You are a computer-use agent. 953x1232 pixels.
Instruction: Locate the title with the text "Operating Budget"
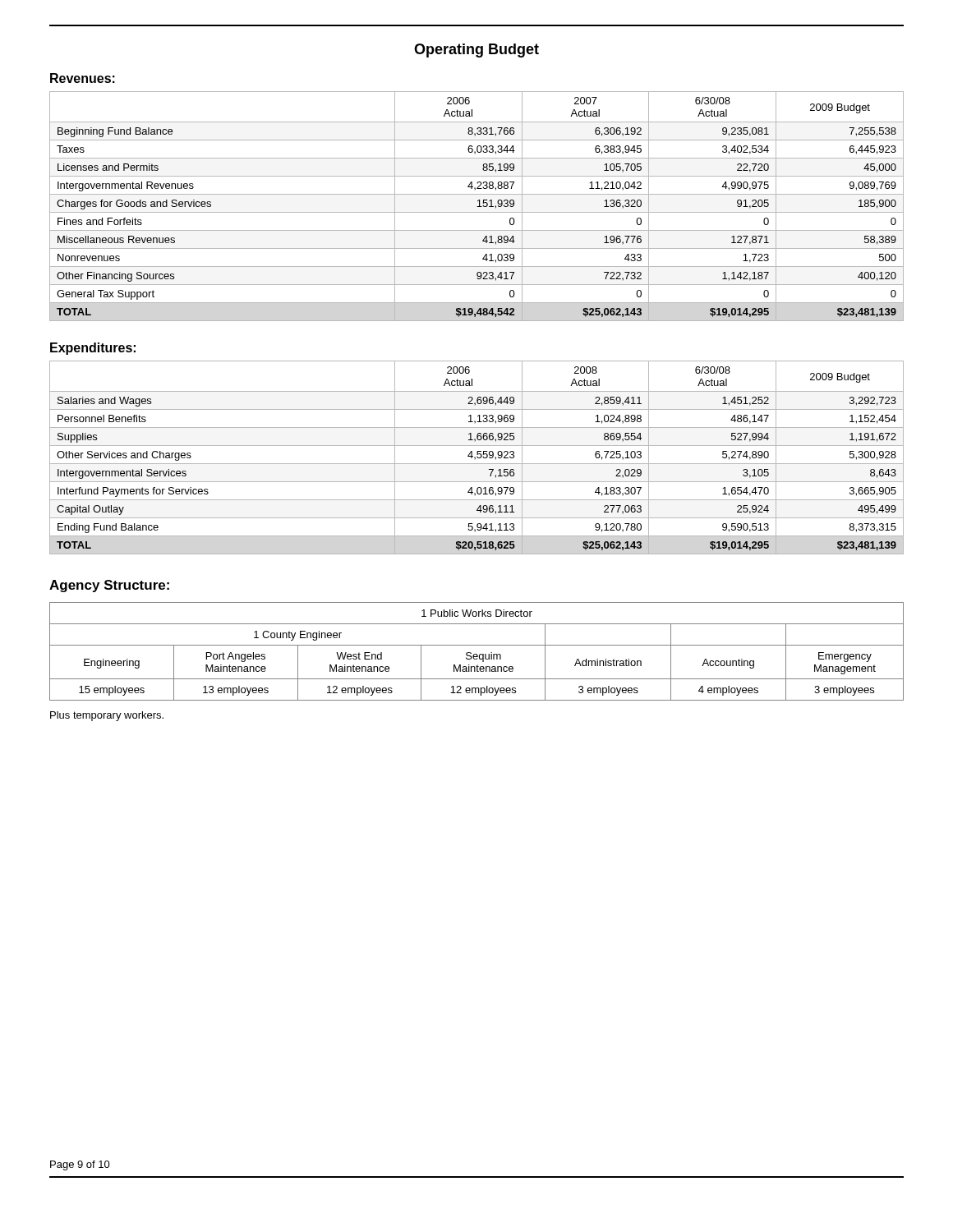pyautogui.click(x=476, y=49)
